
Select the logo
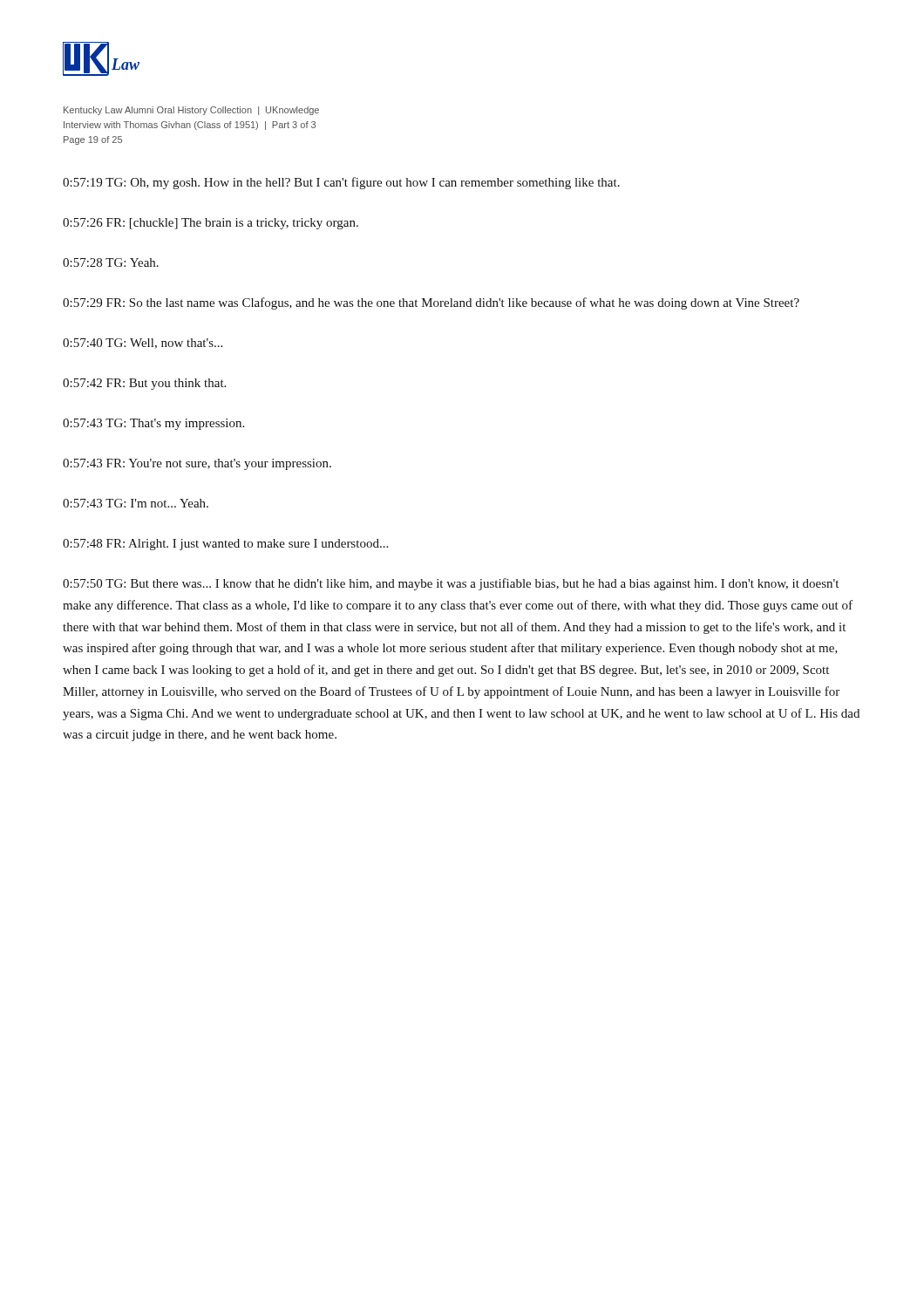click(462, 65)
